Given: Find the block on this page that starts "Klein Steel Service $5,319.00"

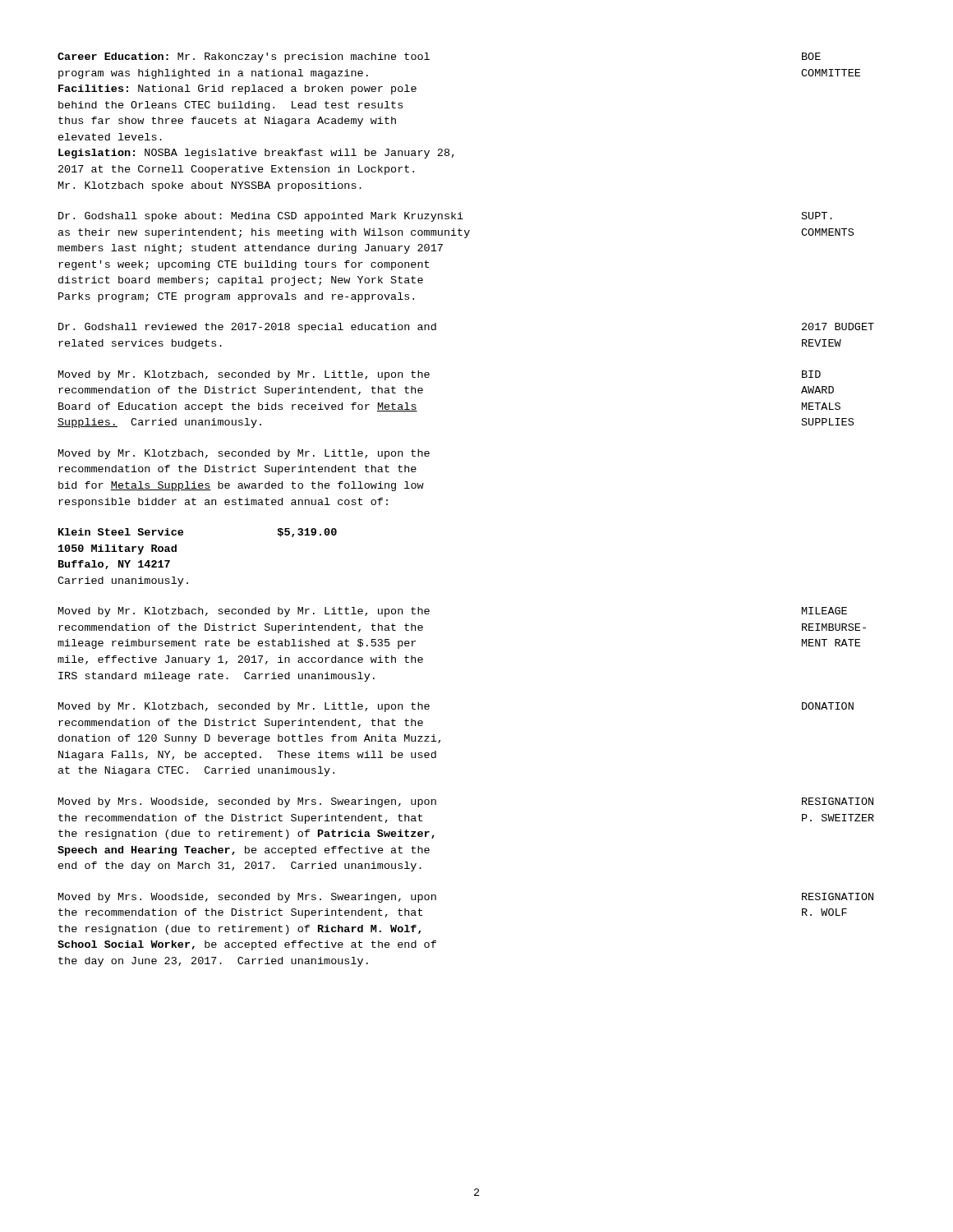Looking at the screenshot, I should [x=124, y=533].
